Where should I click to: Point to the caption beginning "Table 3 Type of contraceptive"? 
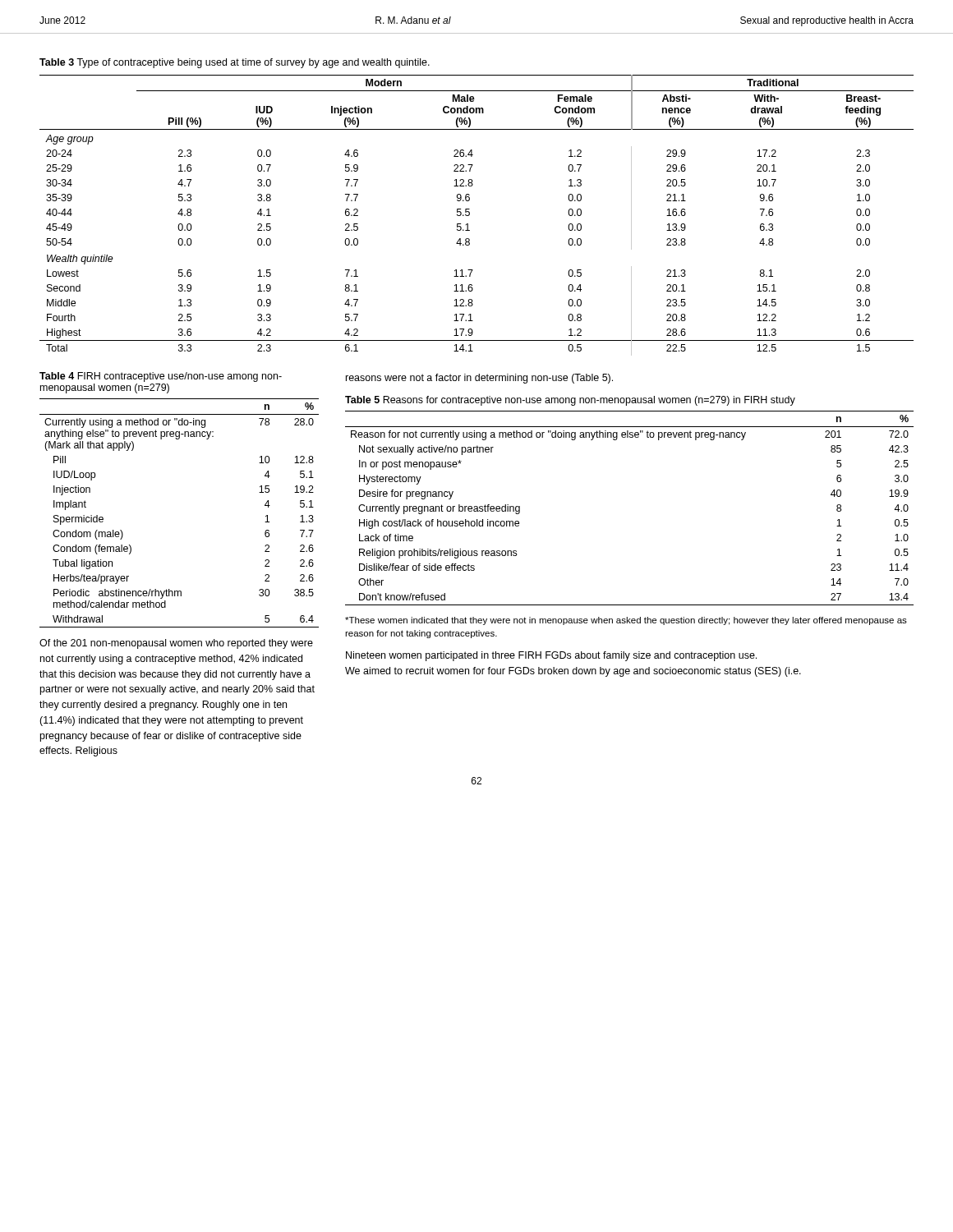point(235,62)
